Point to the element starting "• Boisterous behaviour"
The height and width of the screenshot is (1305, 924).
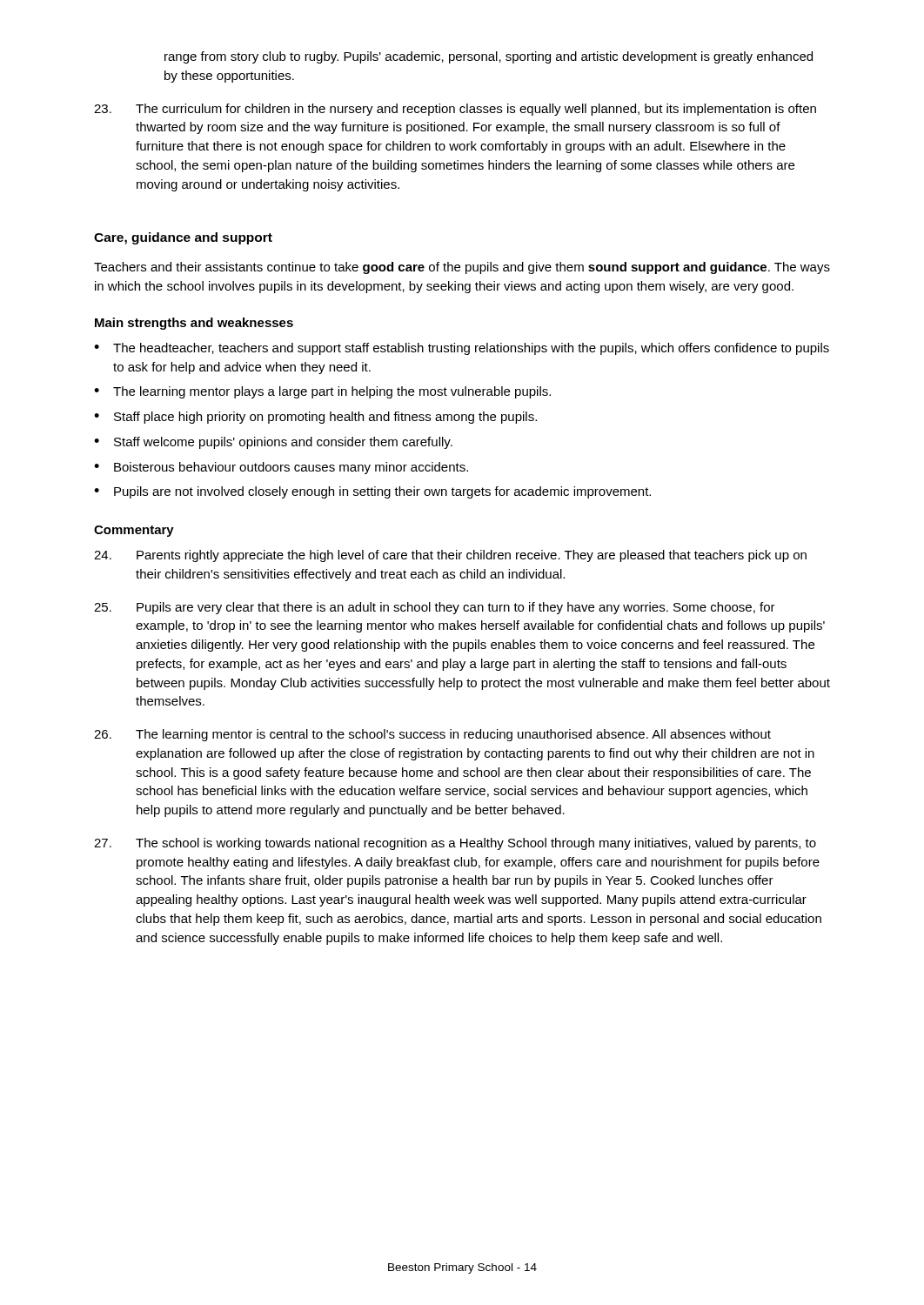(x=462, y=467)
